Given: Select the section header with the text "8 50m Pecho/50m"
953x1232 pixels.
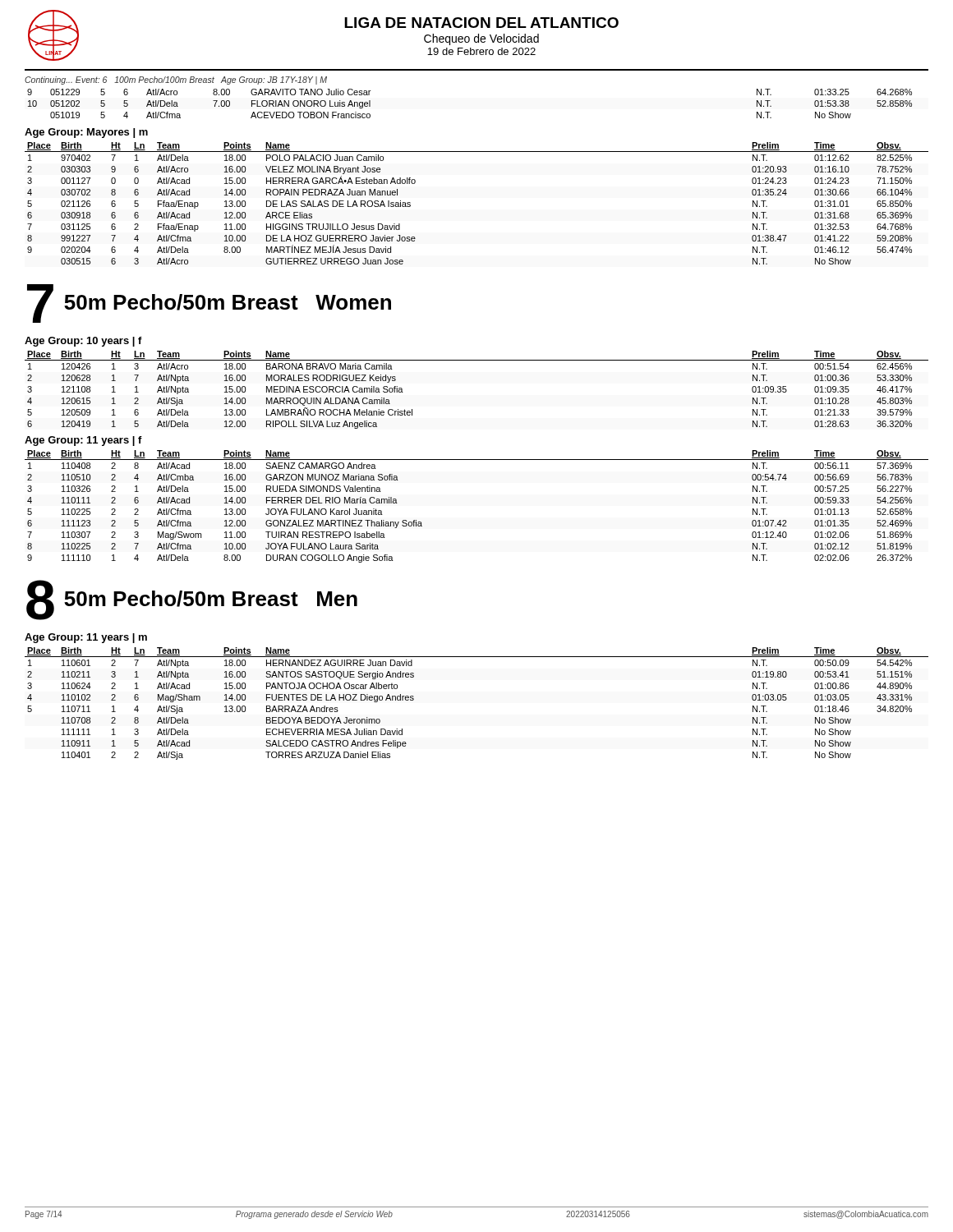Looking at the screenshot, I should [192, 600].
